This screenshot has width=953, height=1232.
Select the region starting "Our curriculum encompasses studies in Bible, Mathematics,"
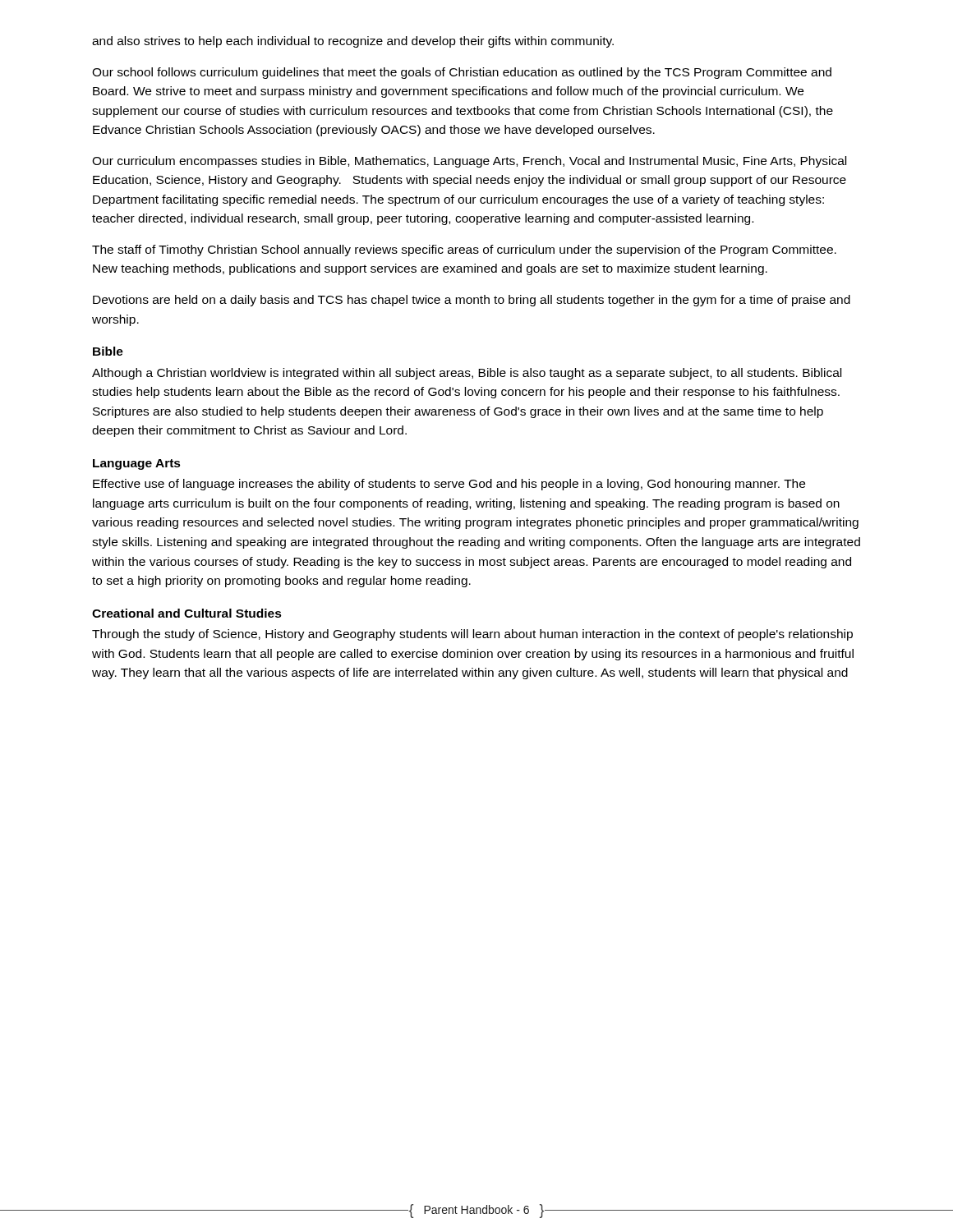[x=470, y=189]
